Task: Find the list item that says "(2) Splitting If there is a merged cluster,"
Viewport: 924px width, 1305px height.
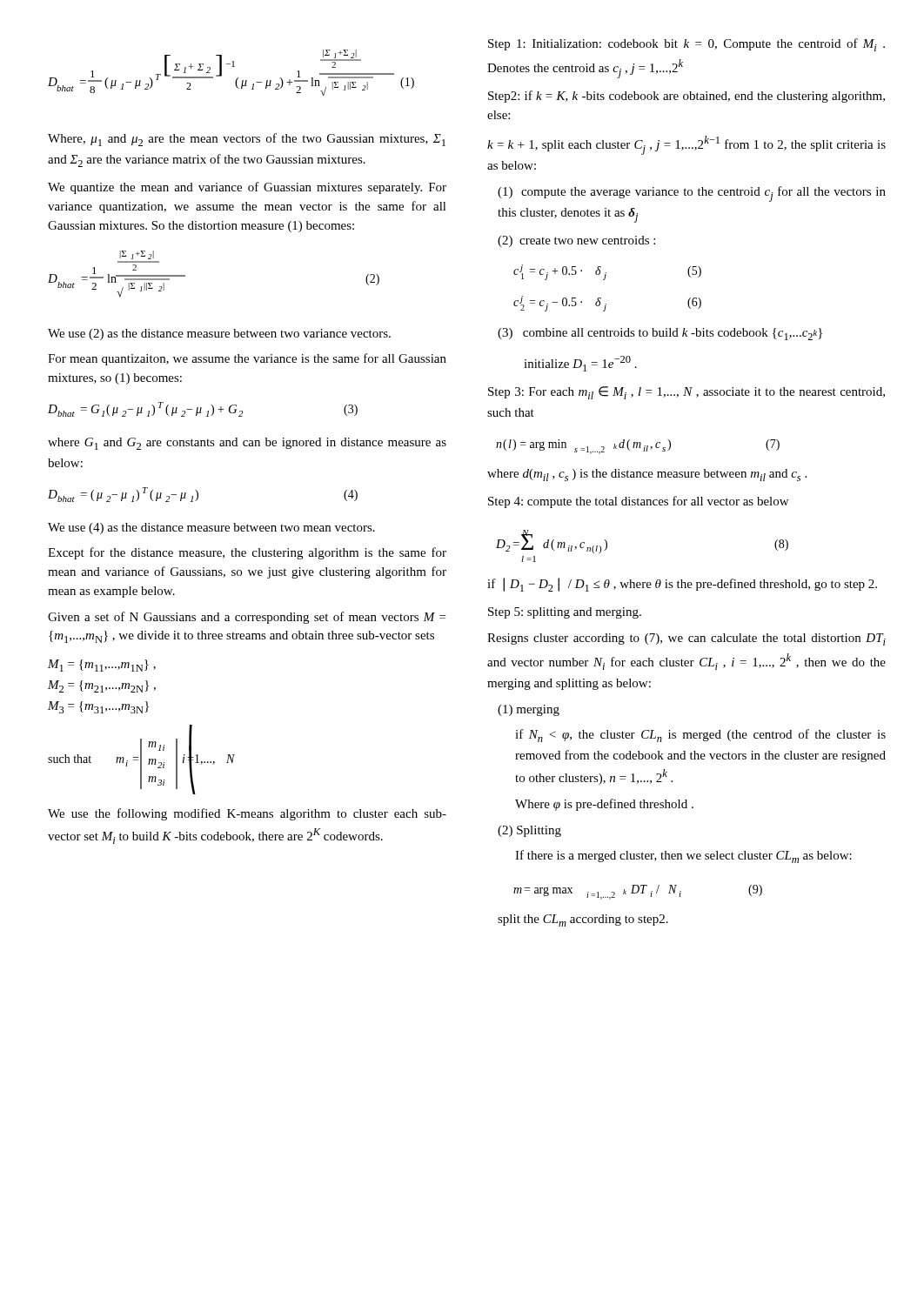Action: 692,844
